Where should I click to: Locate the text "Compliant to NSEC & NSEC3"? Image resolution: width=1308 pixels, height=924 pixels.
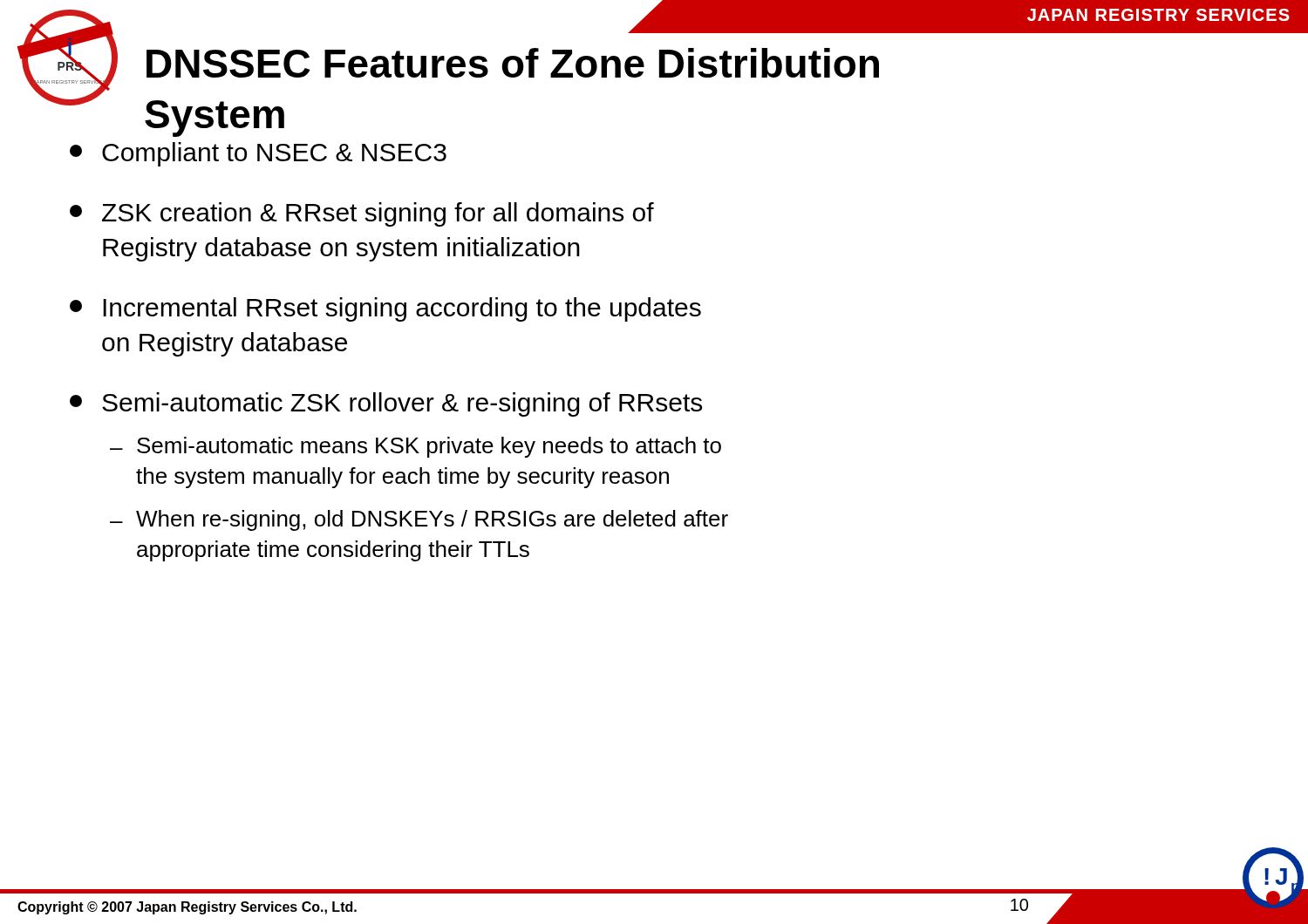pos(258,154)
